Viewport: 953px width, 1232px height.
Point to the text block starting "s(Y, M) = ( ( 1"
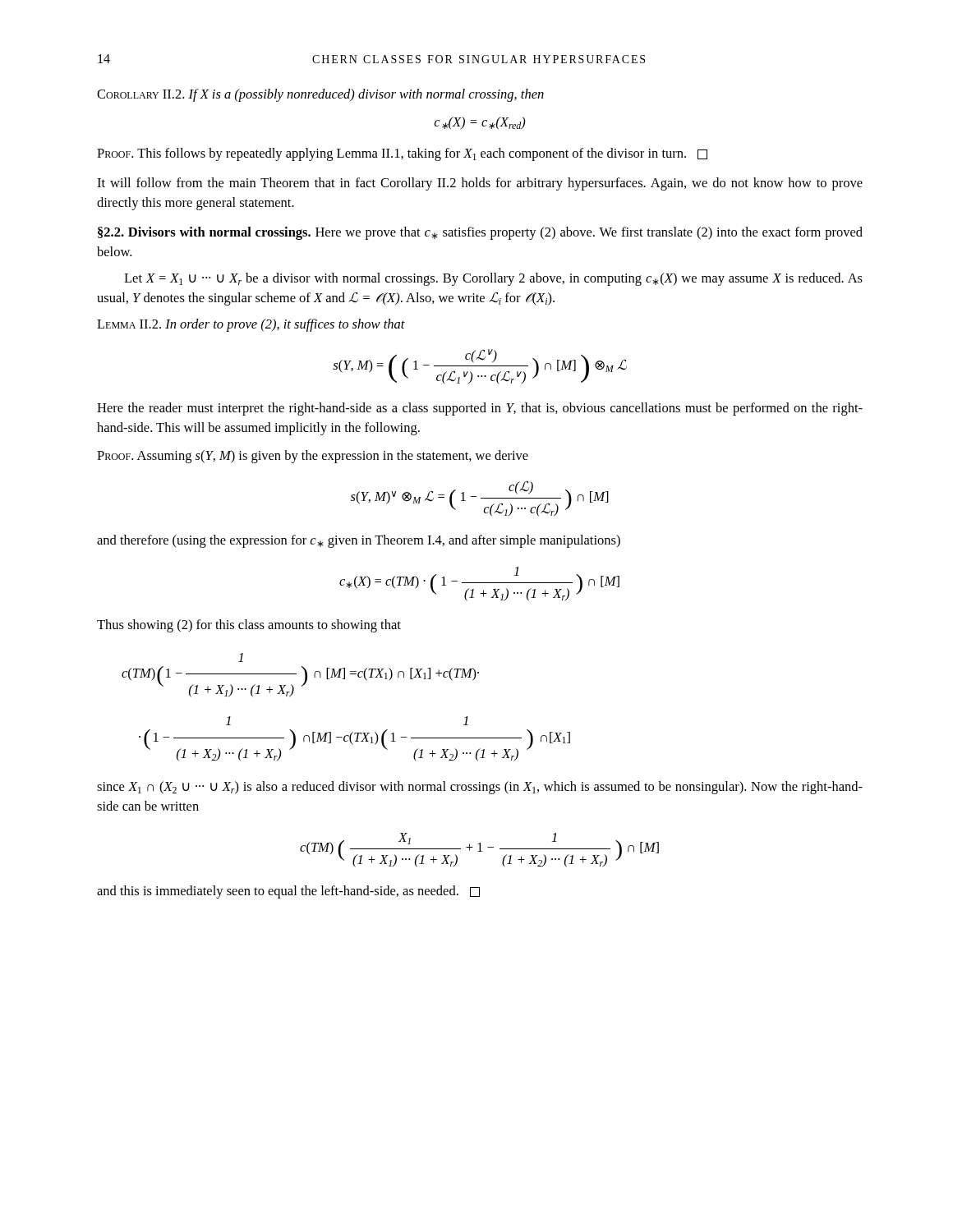click(480, 366)
